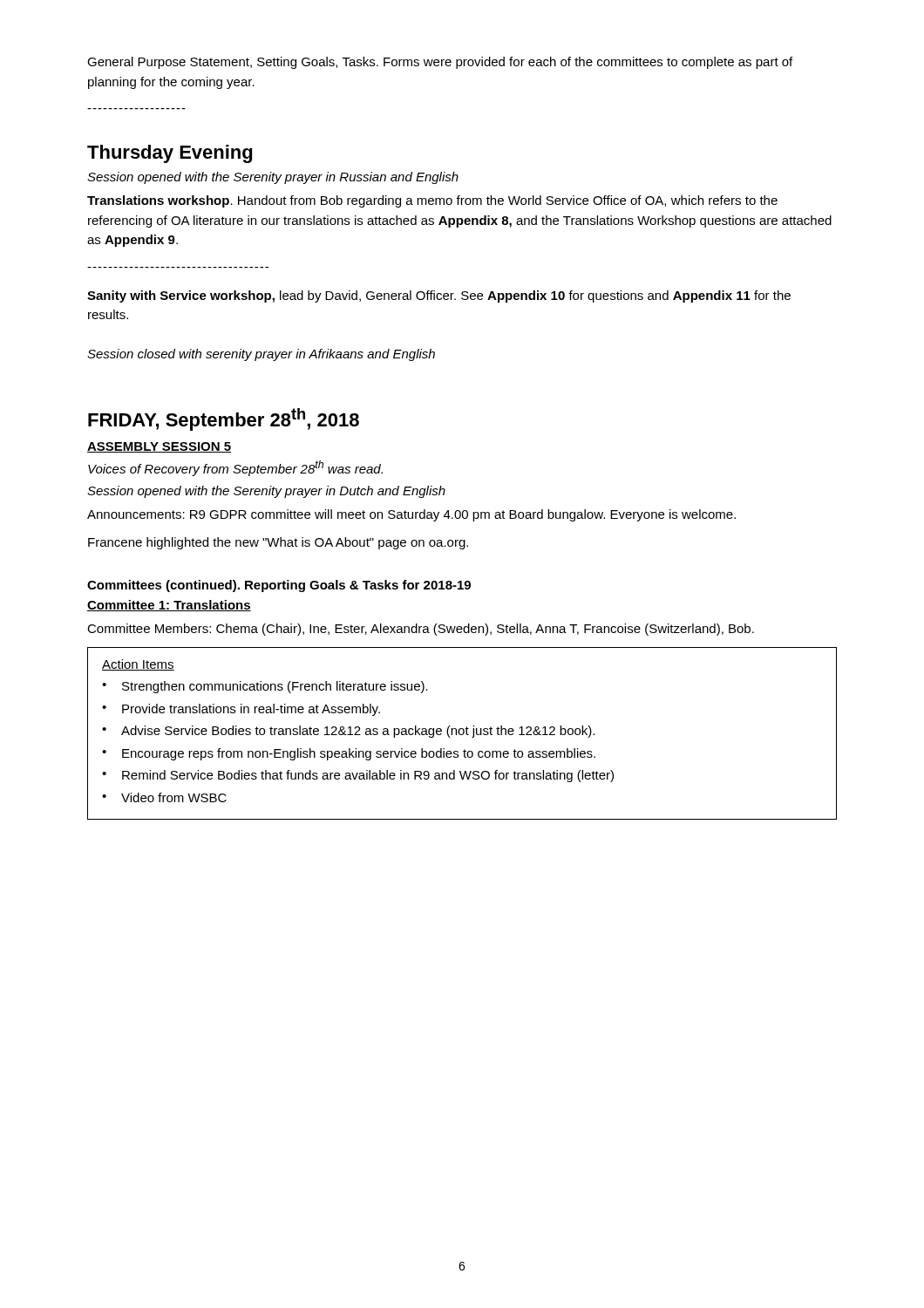This screenshot has width=924, height=1308.
Task: Where does it say "Voices of Recovery from September 28th was read."?
Action: point(236,467)
